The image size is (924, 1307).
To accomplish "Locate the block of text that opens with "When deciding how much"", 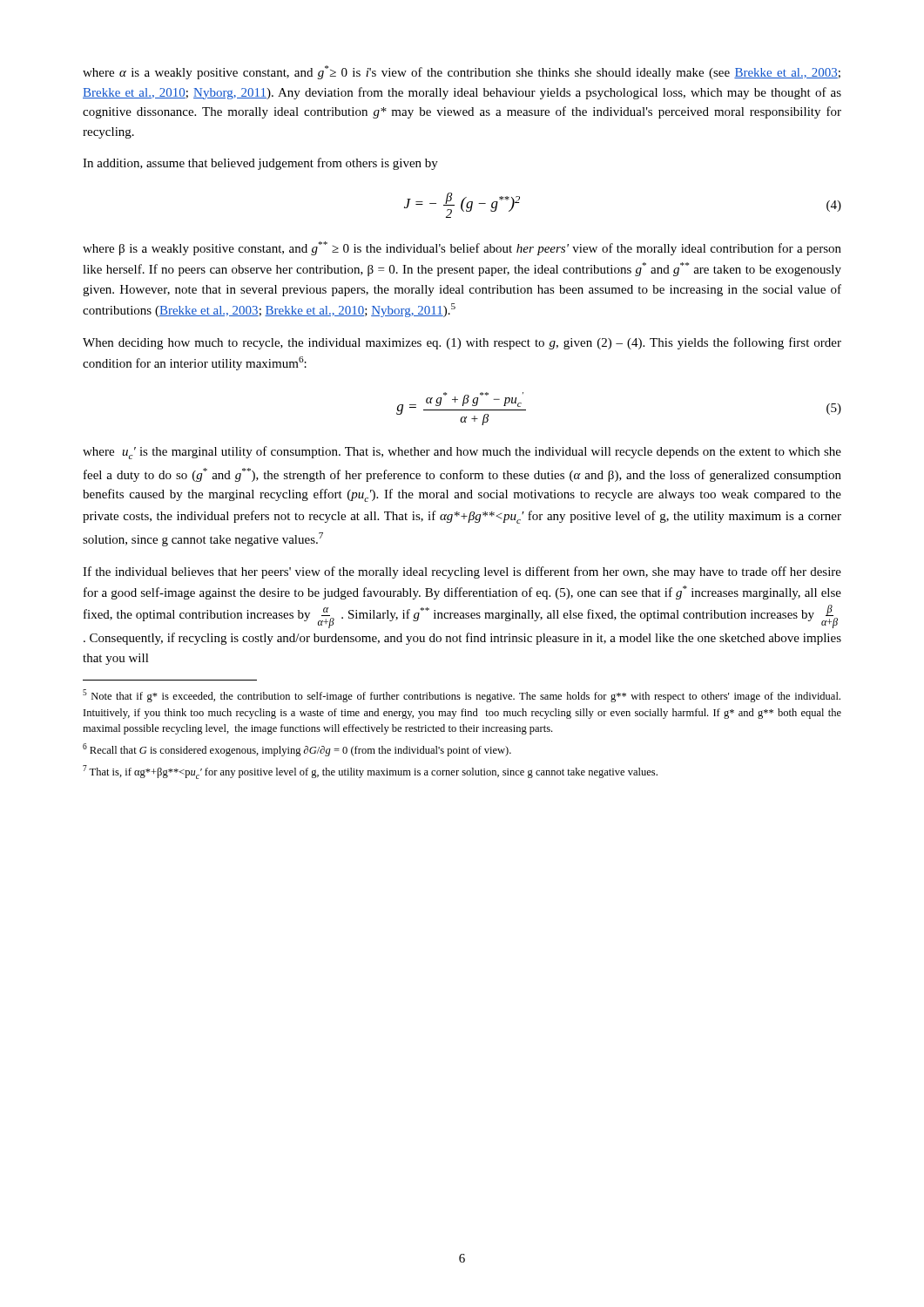I will tap(462, 353).
